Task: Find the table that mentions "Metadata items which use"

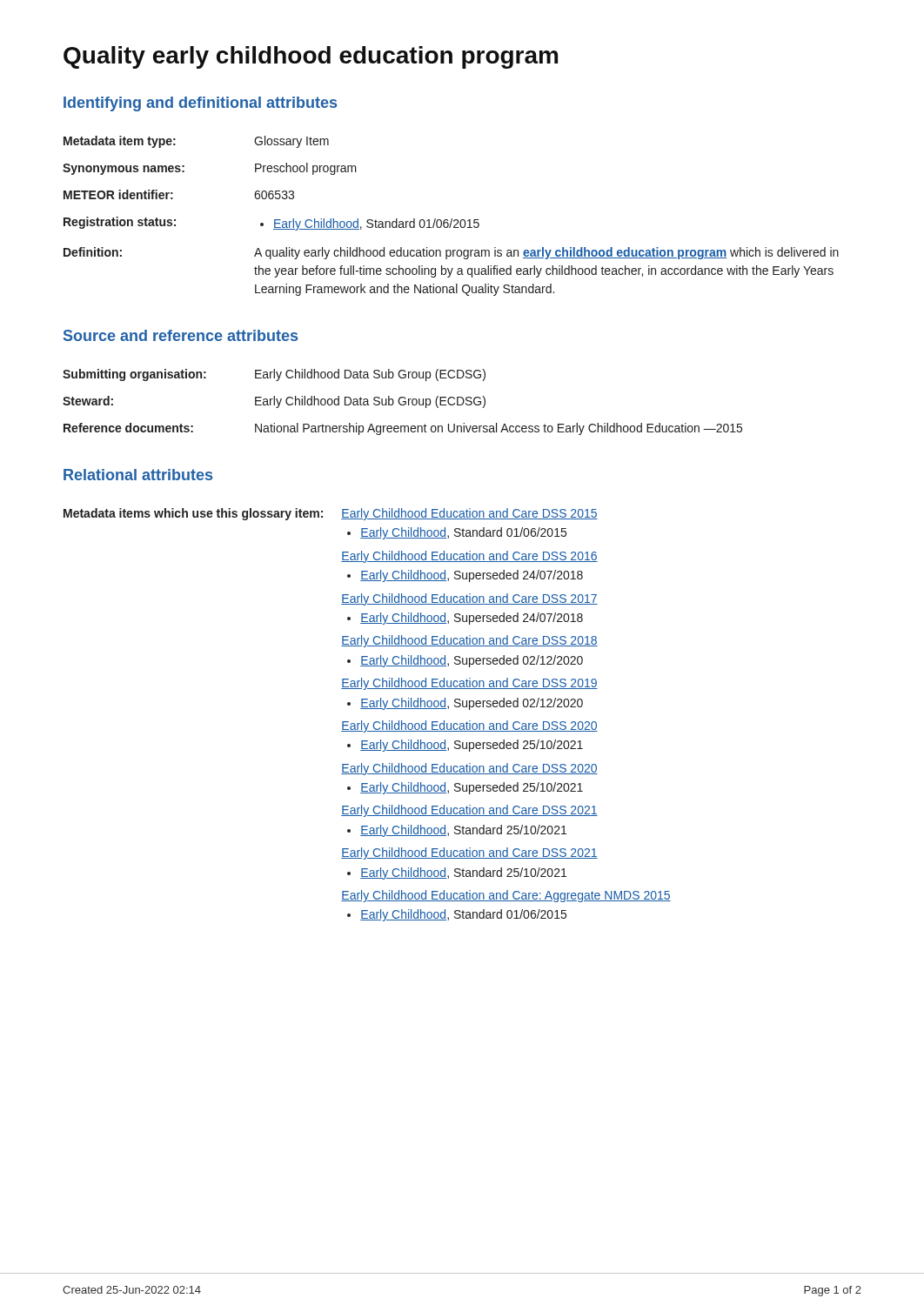Action: point(462,716)
